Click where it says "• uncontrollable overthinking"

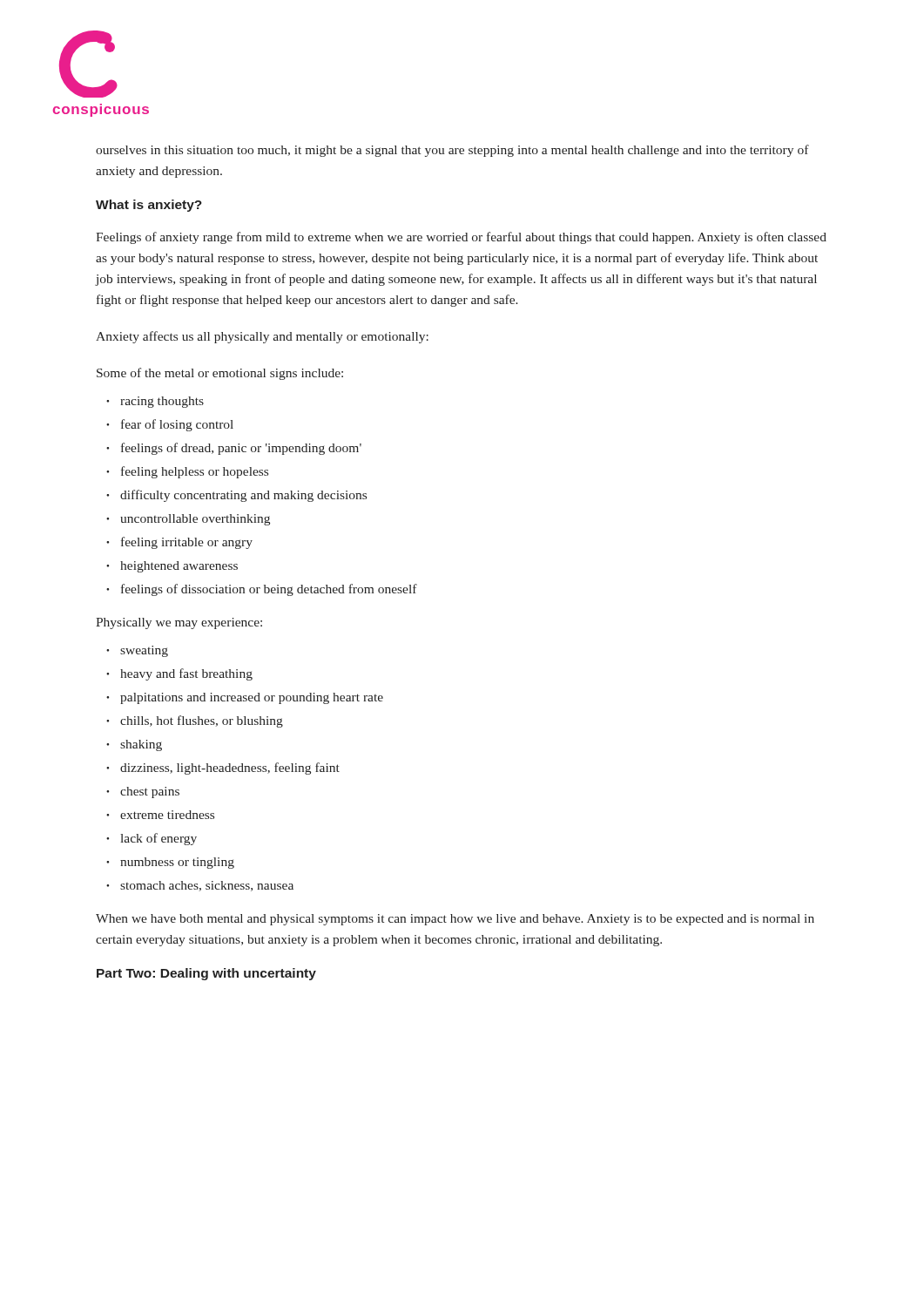click(x=188, y=520)
